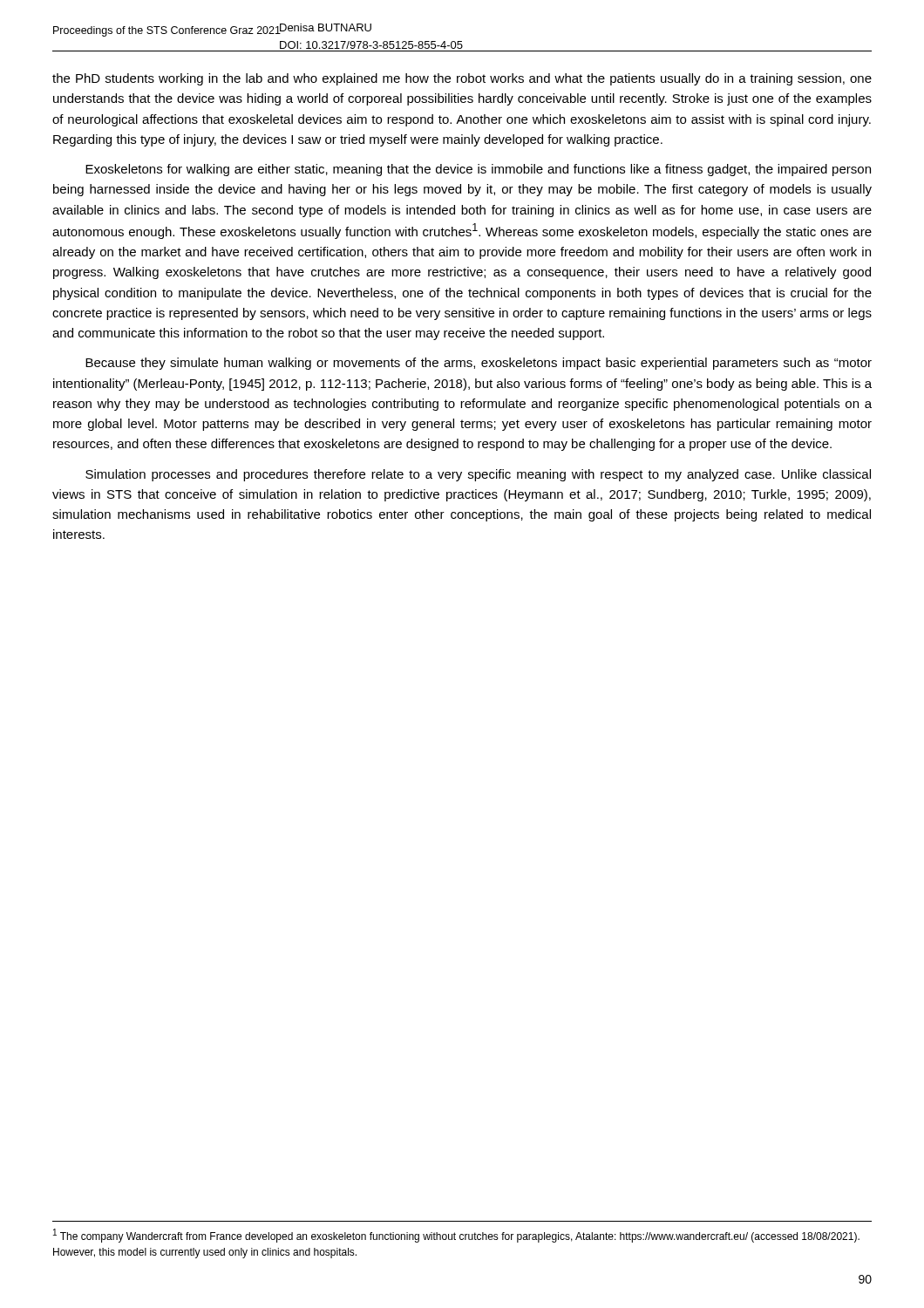Select the text block containing "the PhD students working in the lab"

point(462,108)
